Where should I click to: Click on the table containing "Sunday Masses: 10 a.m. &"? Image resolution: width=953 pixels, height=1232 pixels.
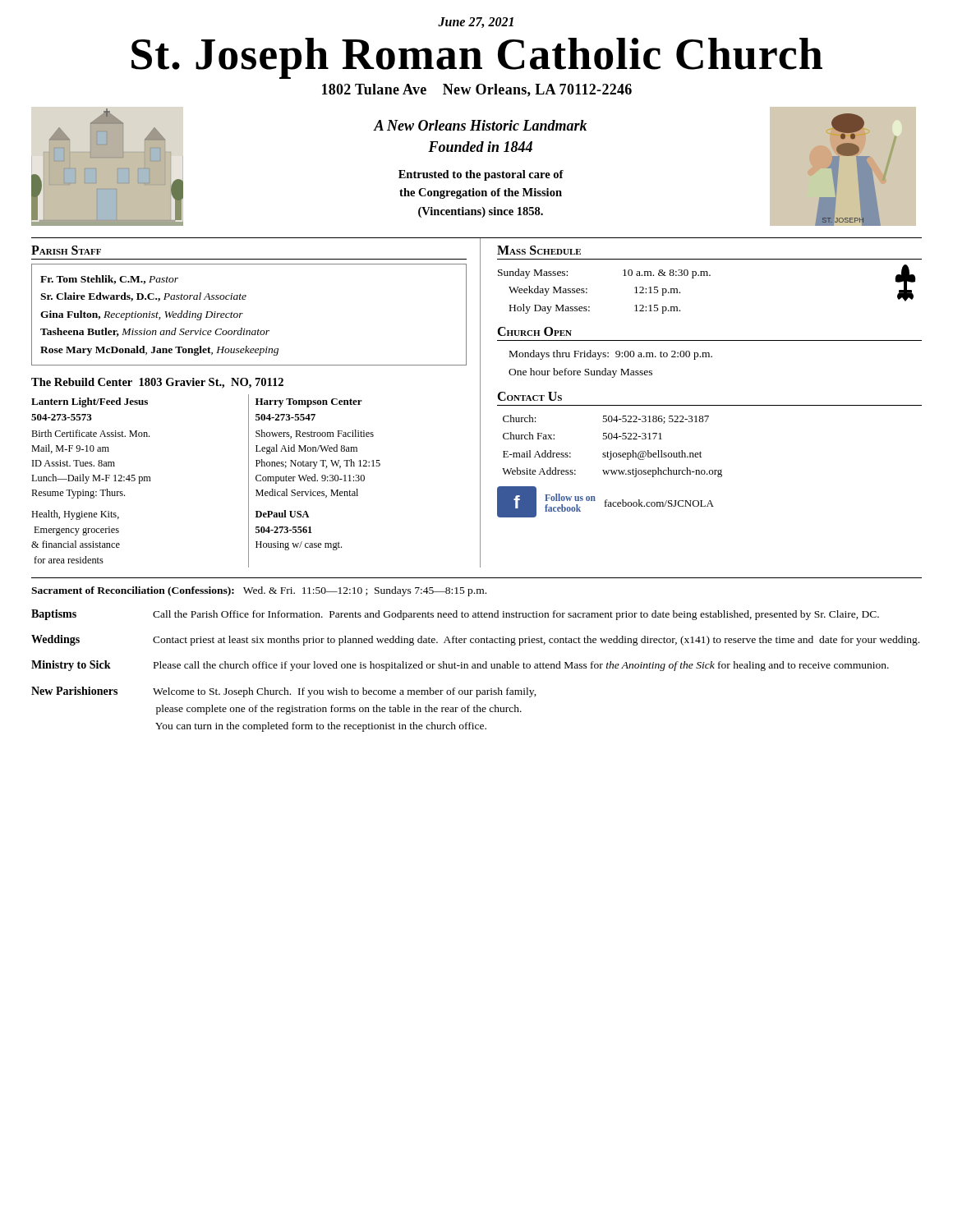691,290
